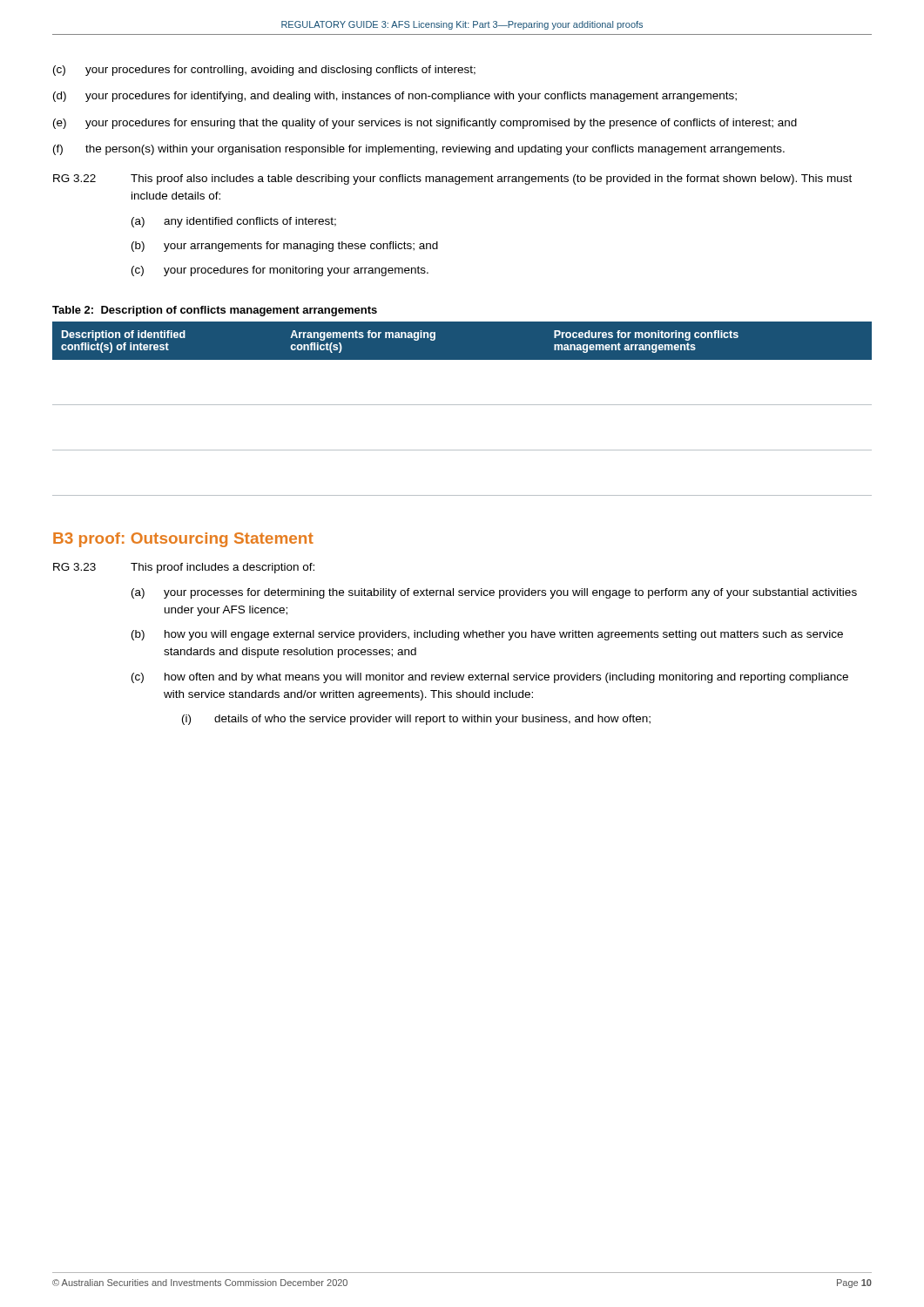Viewport: 924px width, 1307px height.
Task: Locate the block of text that opens with "(f) the person(s) within"
Action: tap(462, 149)
